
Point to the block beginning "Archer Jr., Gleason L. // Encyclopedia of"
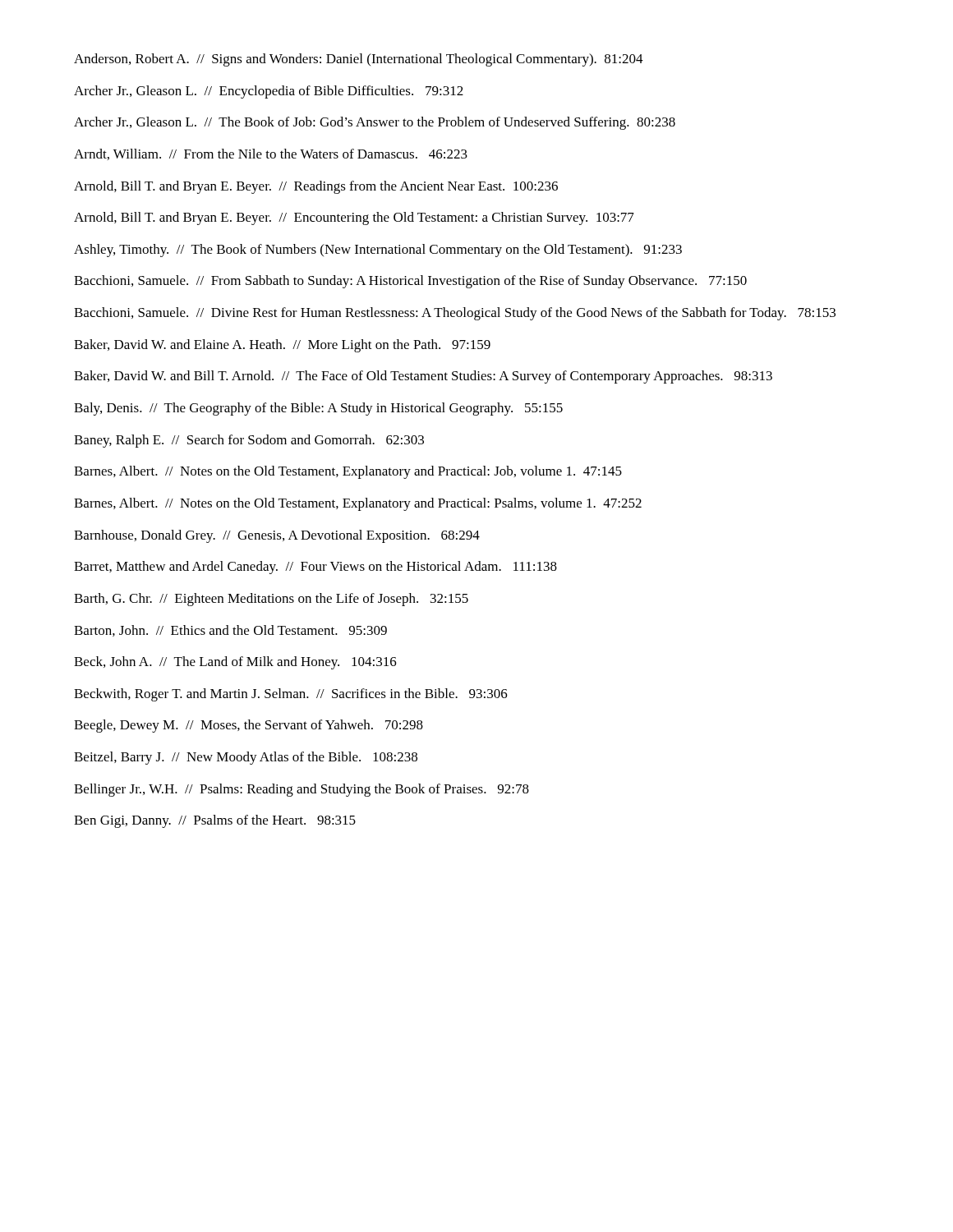[x=269, y=90]
